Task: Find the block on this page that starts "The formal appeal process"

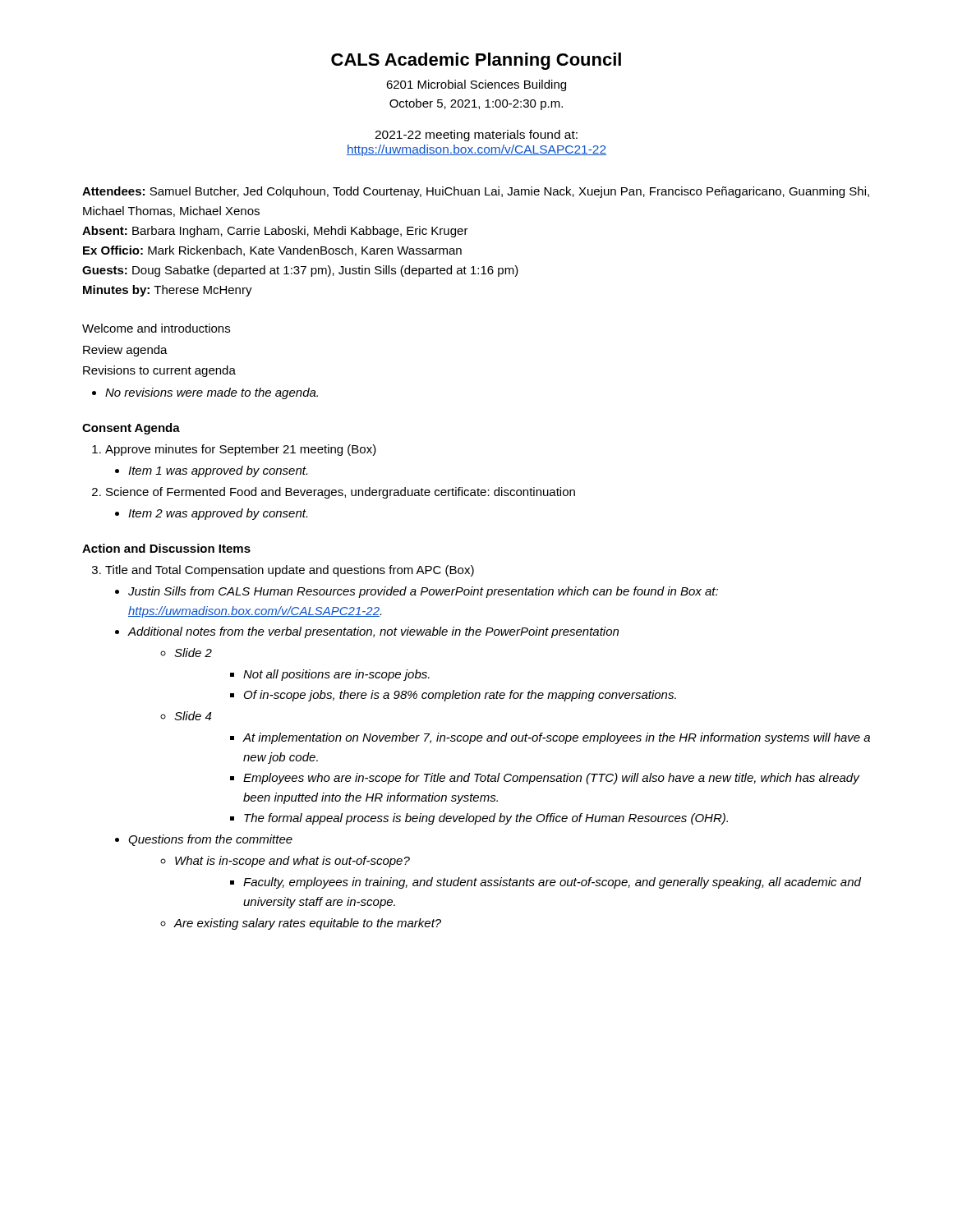Action: click(x=486, y=817)
